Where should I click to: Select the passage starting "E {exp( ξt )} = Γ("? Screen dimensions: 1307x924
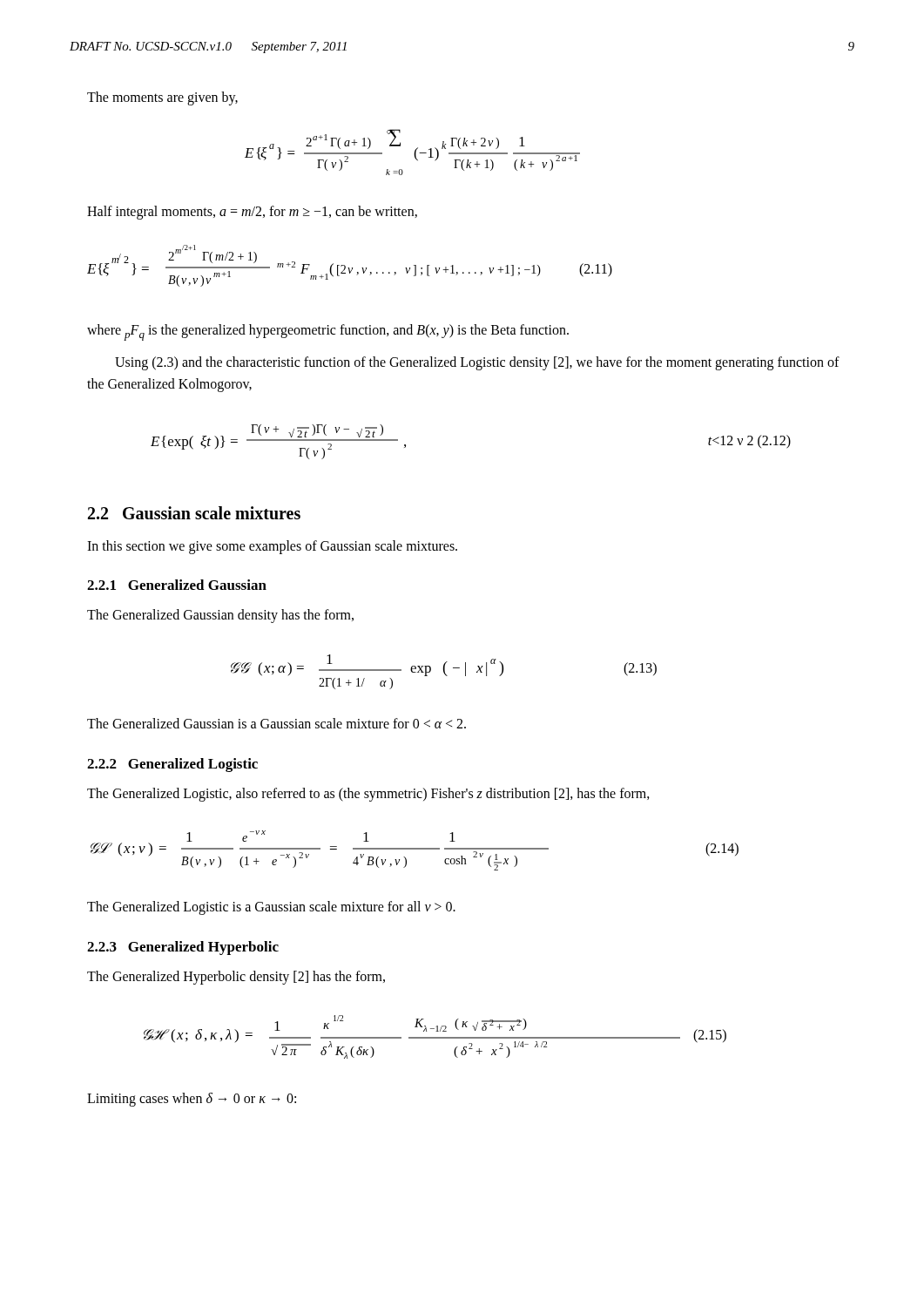[x=322, y=440]
